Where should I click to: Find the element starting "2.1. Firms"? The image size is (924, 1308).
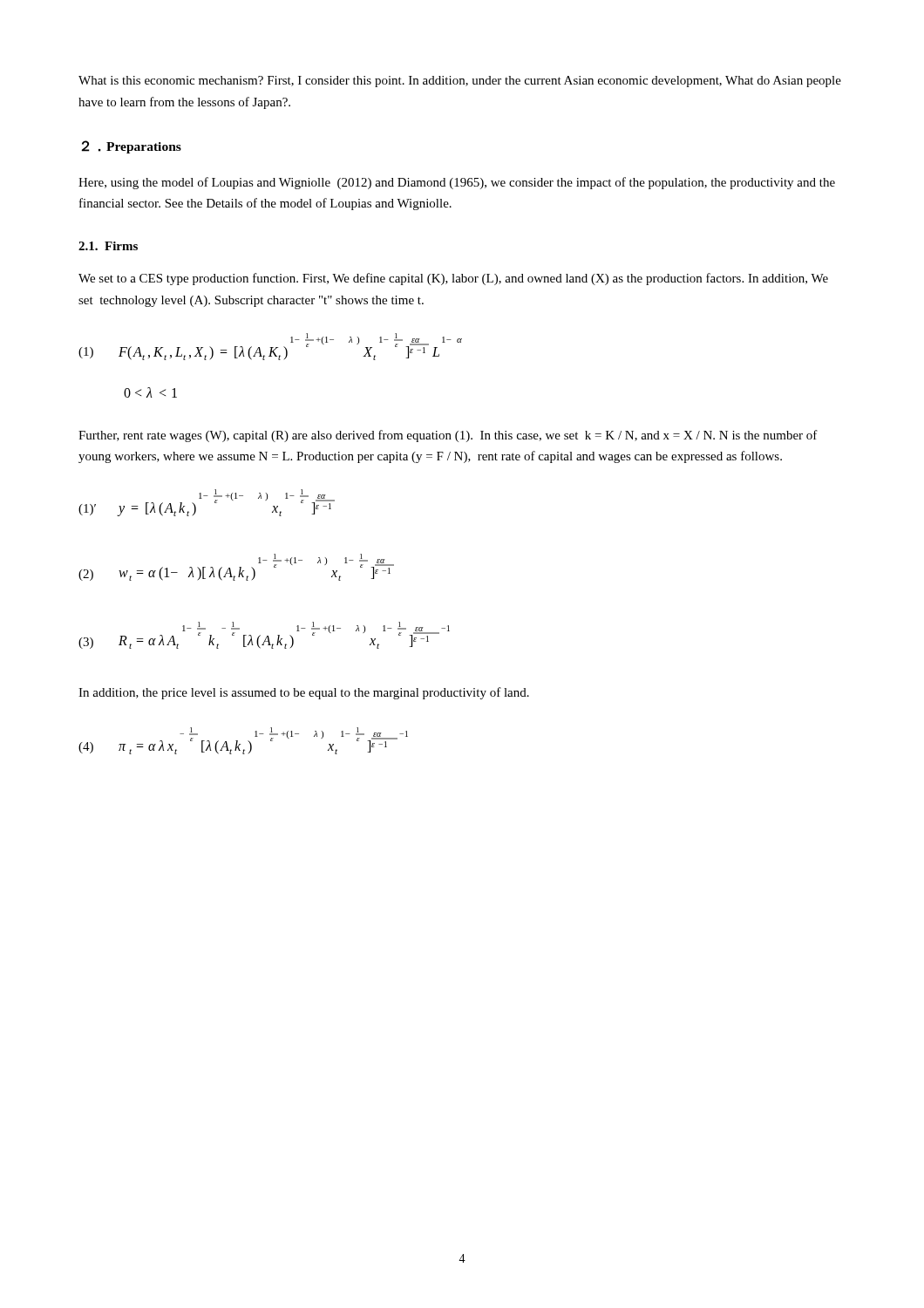pyautogui.click(x=108, y=246)
